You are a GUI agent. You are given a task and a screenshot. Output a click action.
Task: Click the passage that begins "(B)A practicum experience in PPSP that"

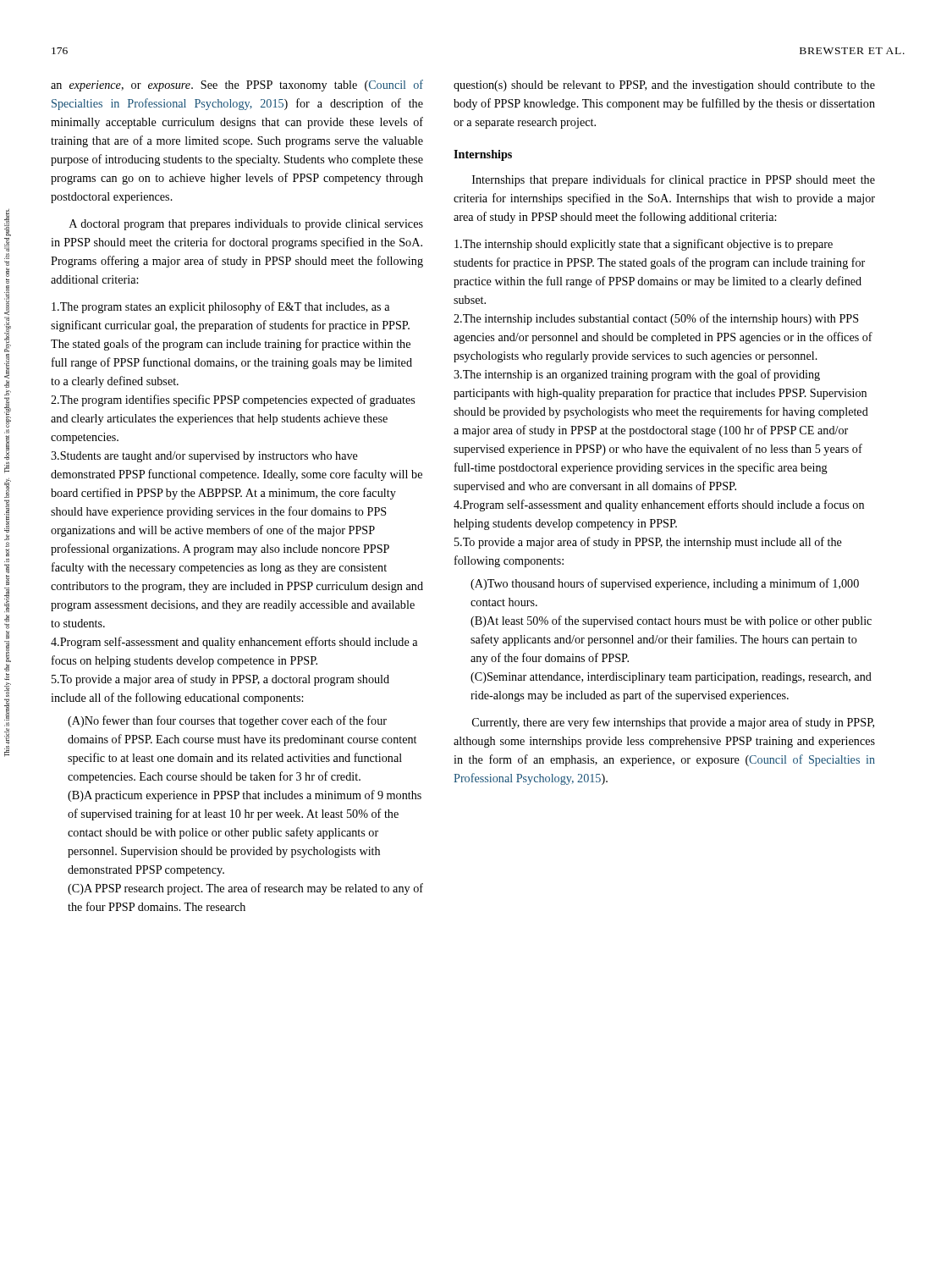[x=245, y=832]
